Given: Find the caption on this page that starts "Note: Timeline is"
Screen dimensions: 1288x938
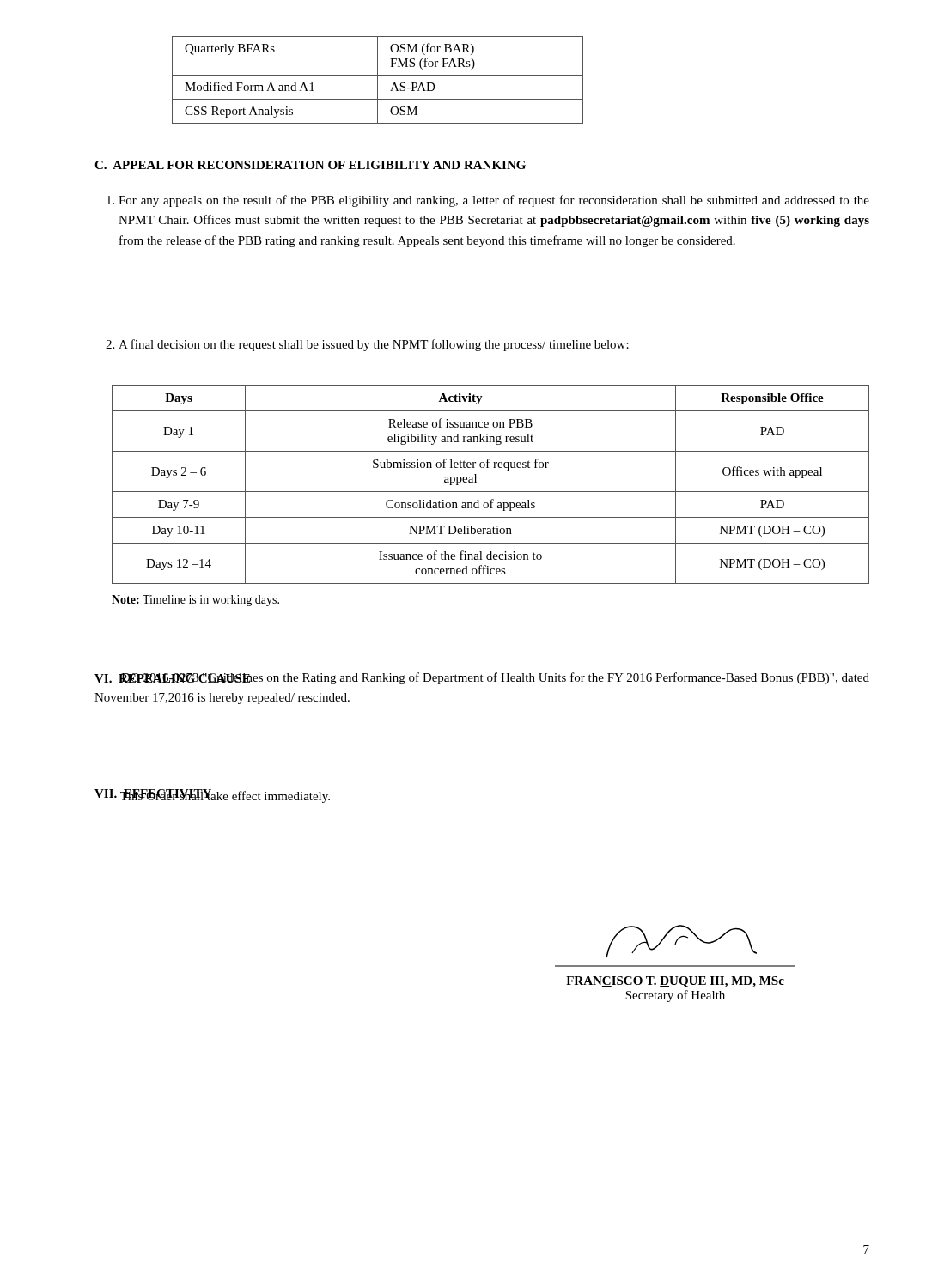Looking at the screenshot, I should [x=196, y=600].
